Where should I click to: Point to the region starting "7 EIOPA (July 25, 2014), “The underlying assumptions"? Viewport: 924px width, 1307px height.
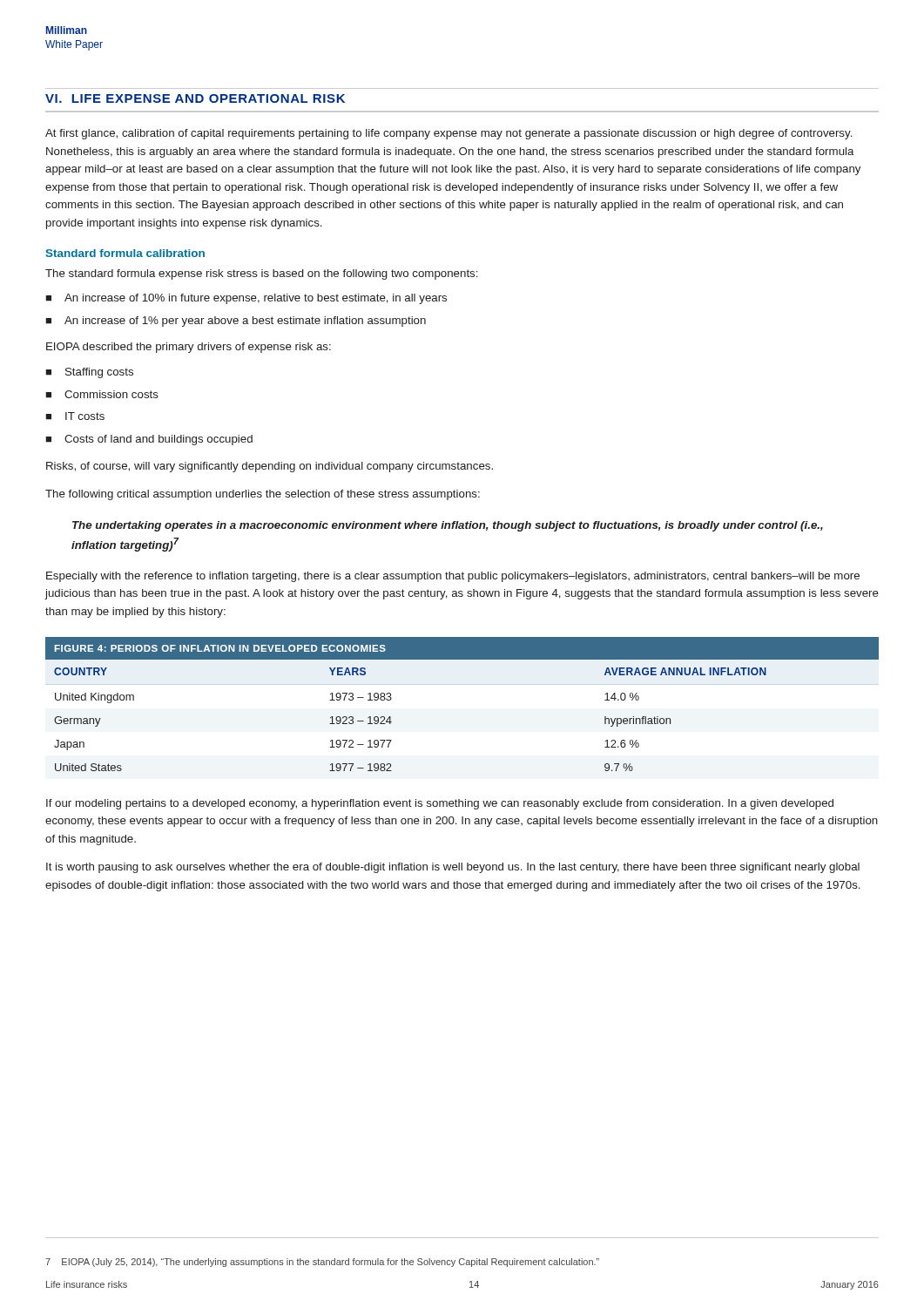point(322,1261)
